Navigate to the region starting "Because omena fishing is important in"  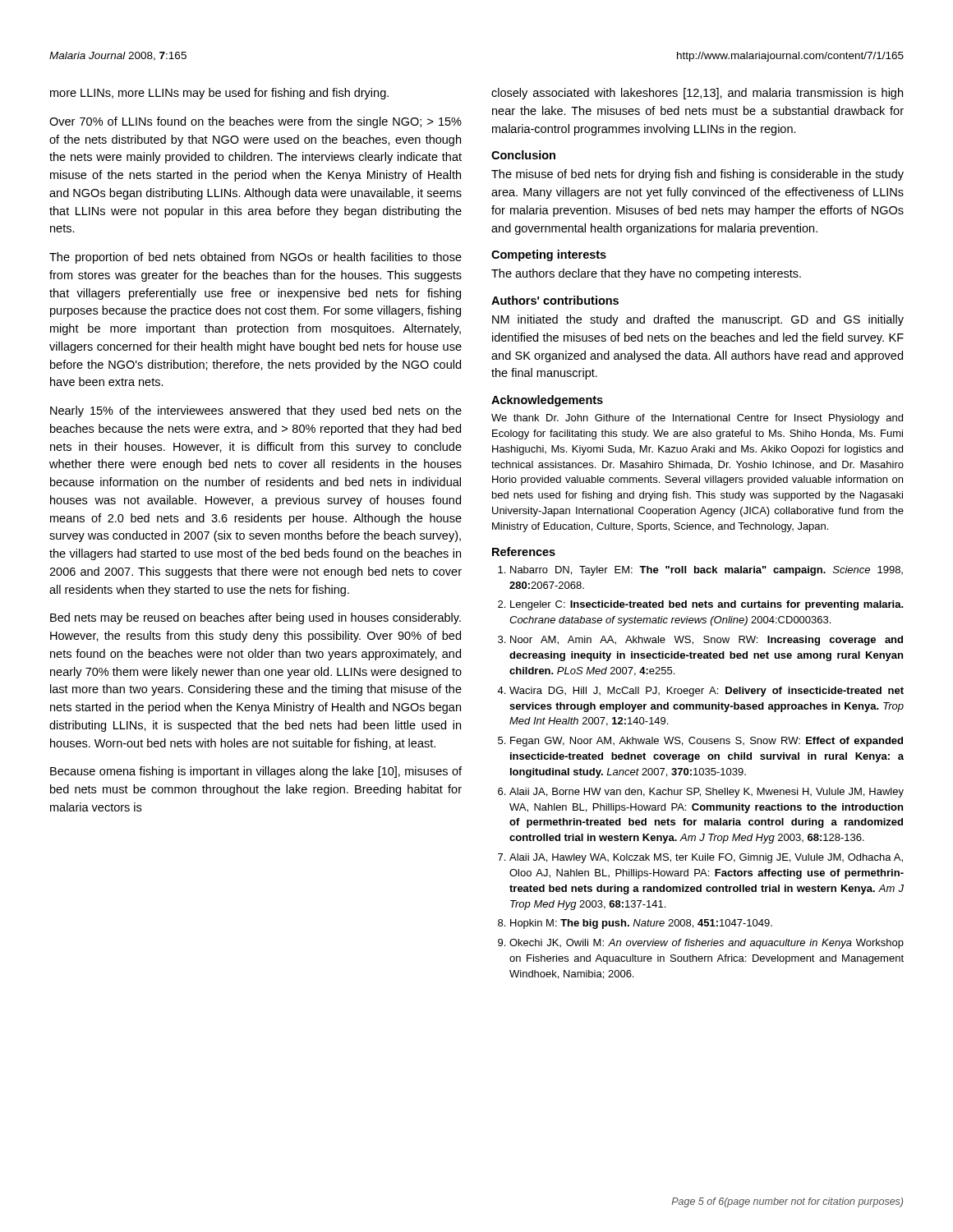[x=255, y=790]
